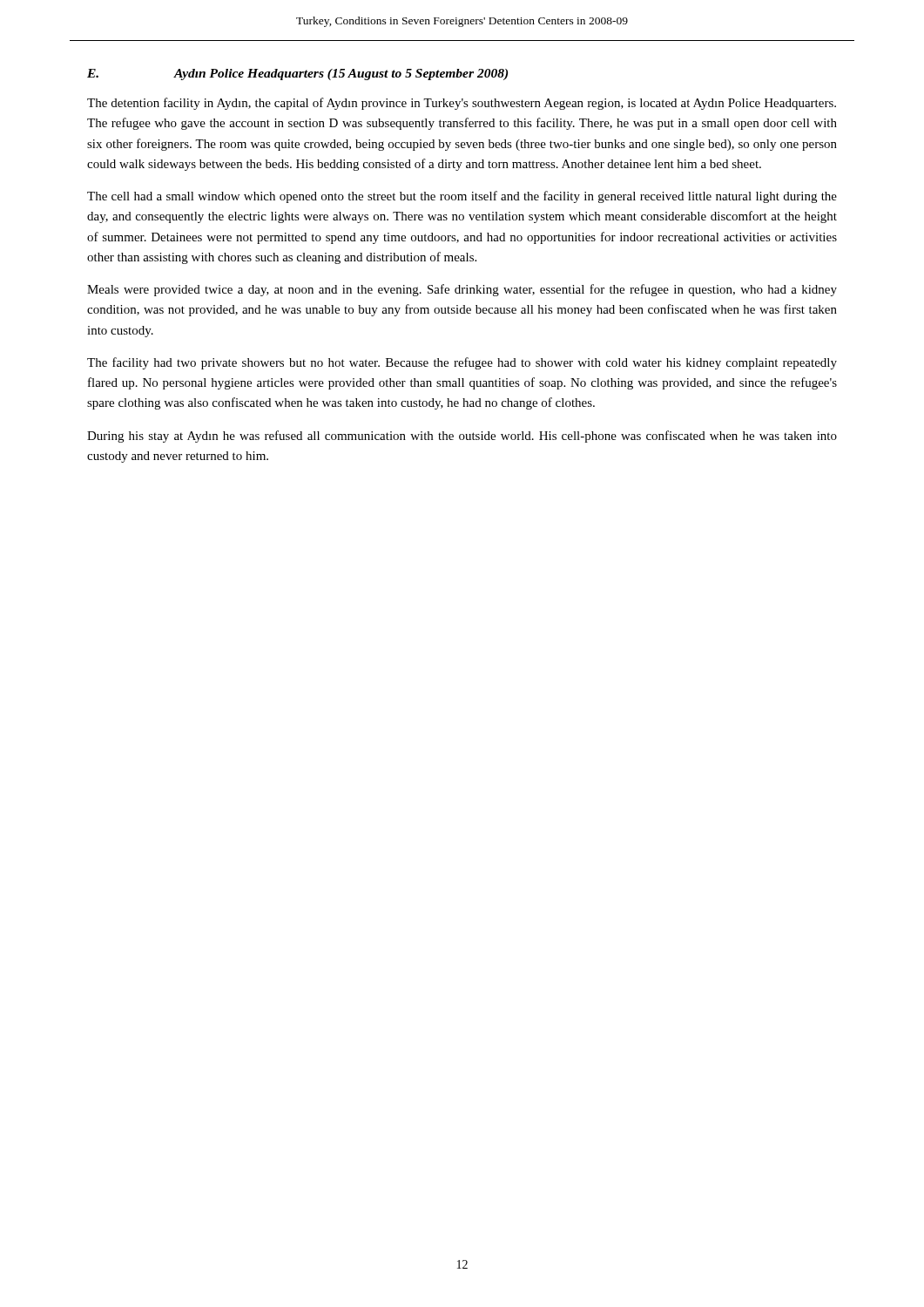This screenshot has width=924, height=1307.
Task: Point to the element starting "The cell had a small window which"
Action: 462,226
